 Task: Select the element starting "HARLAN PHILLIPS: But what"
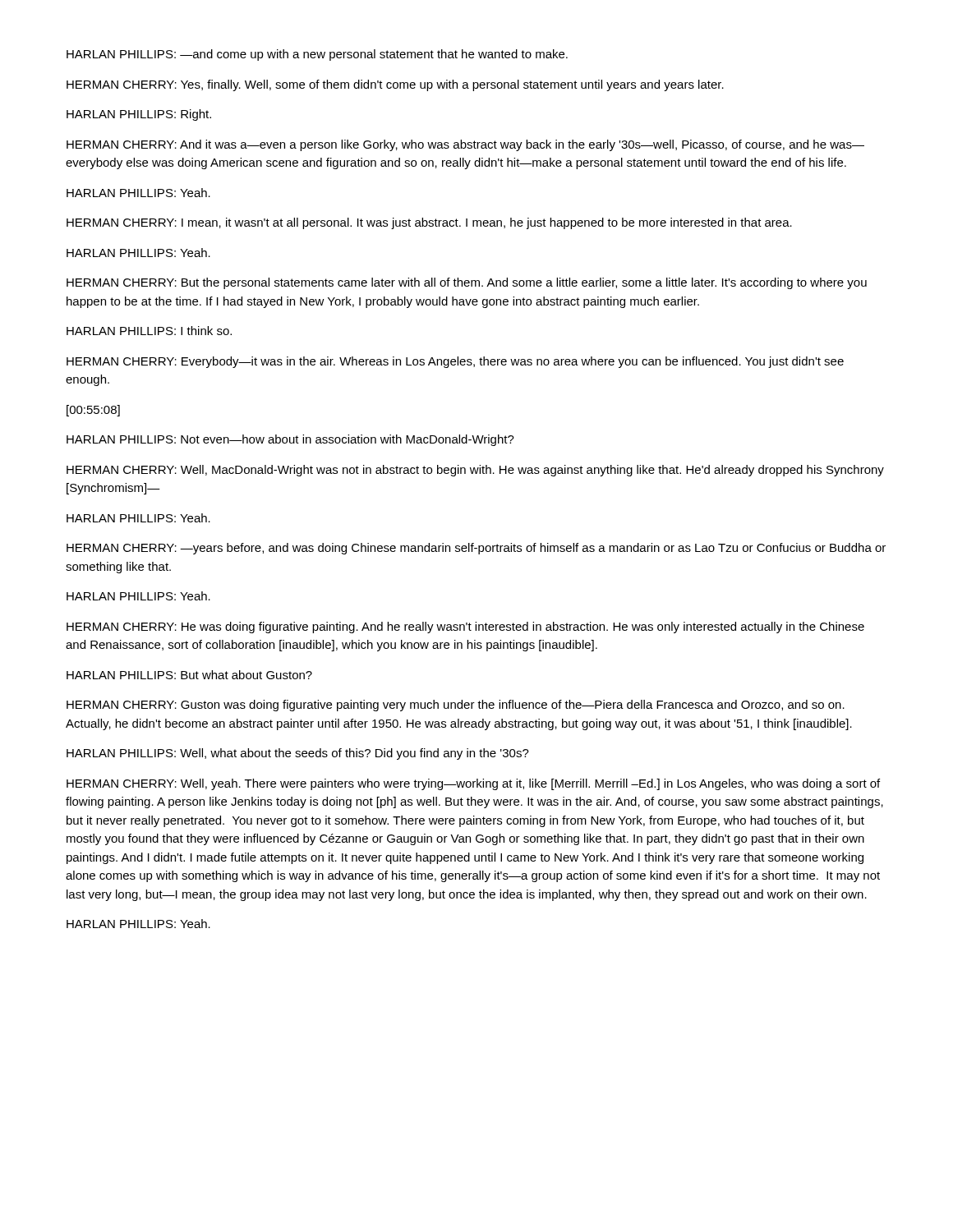click(x=189, y=674)
